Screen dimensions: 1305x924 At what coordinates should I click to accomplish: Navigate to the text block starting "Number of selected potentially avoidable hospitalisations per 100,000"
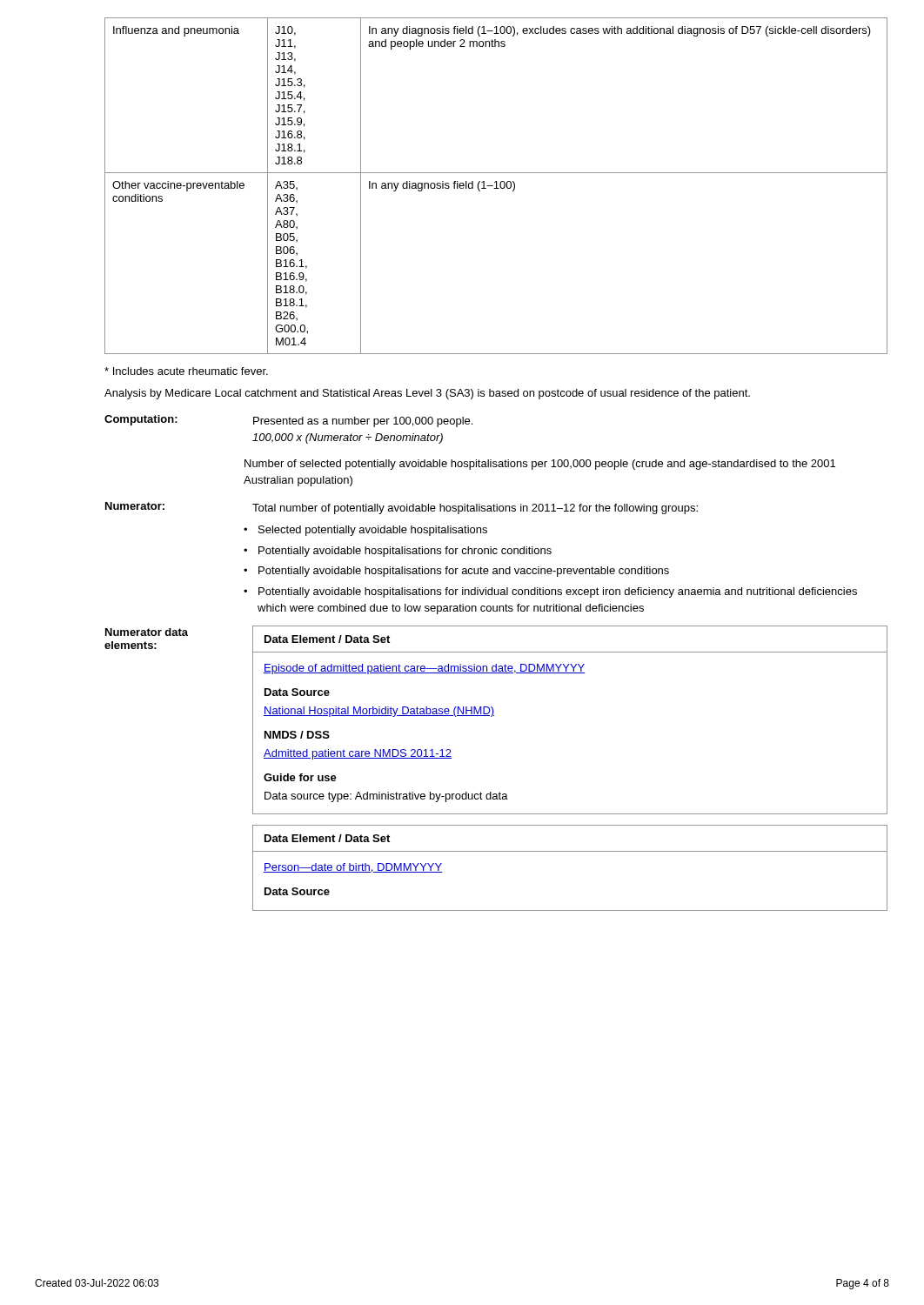540,471
